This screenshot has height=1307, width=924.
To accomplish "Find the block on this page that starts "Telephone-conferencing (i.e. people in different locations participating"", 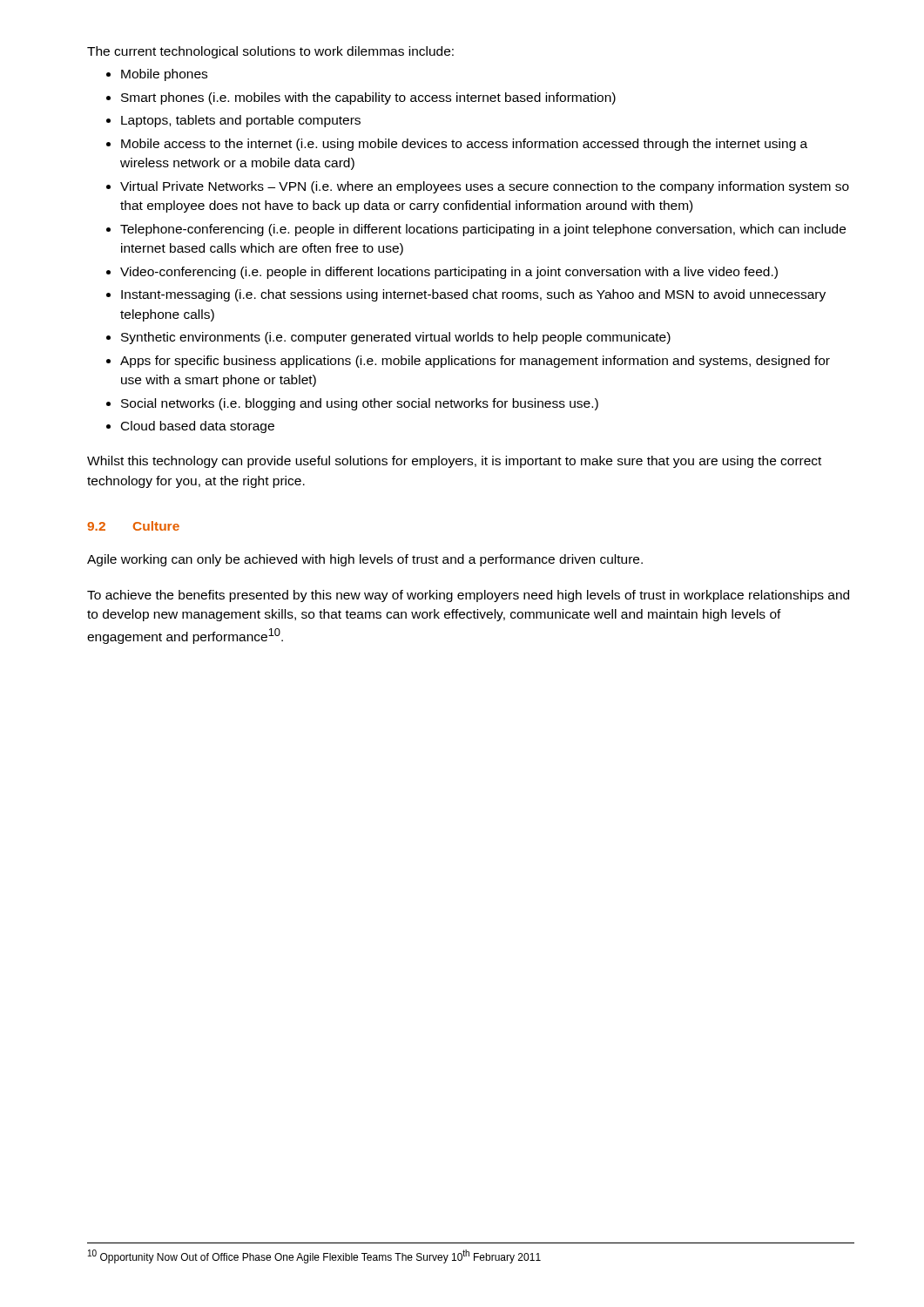I will point(483,238).
